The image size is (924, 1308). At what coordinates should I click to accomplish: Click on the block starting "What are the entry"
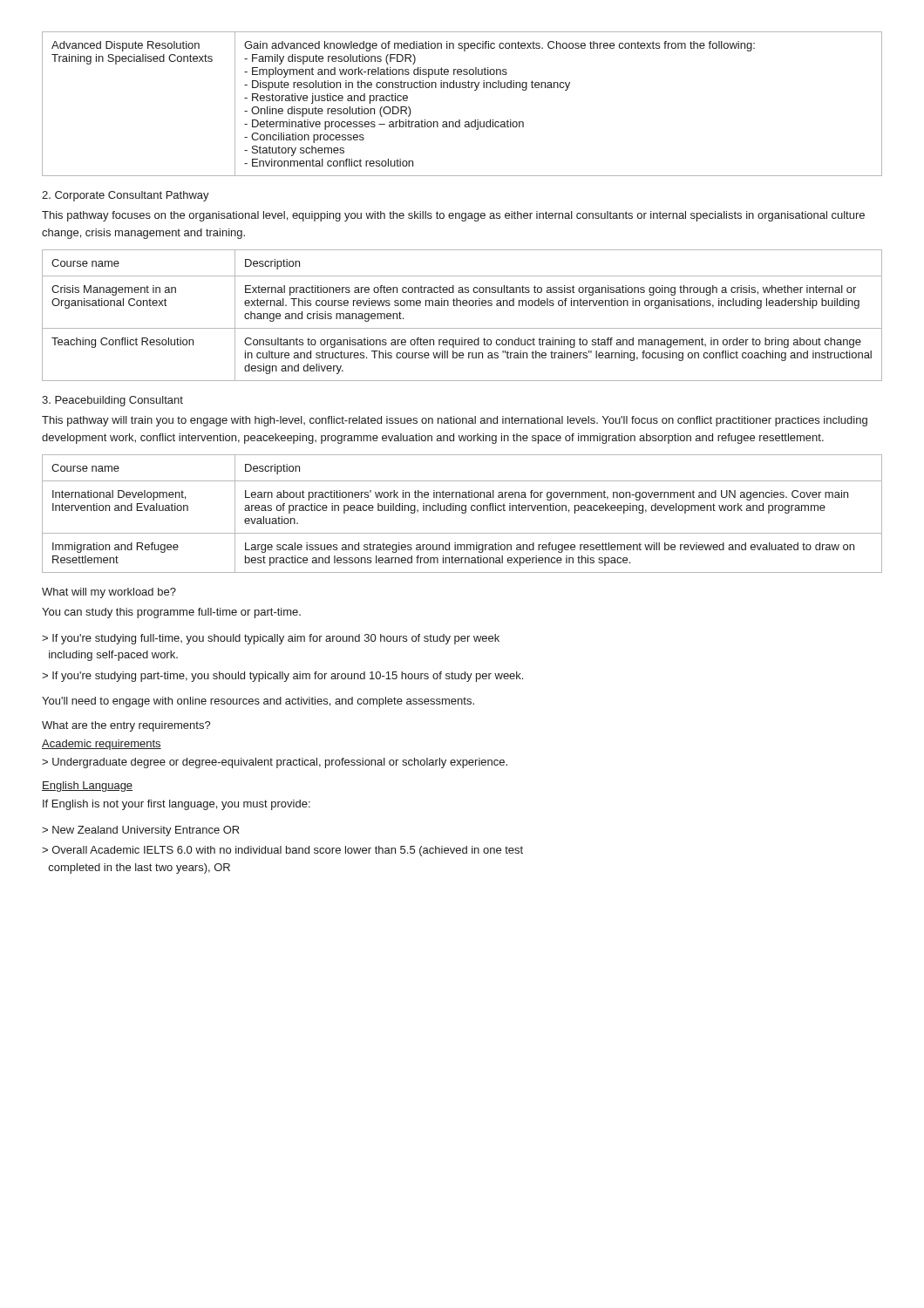point(126,725)
